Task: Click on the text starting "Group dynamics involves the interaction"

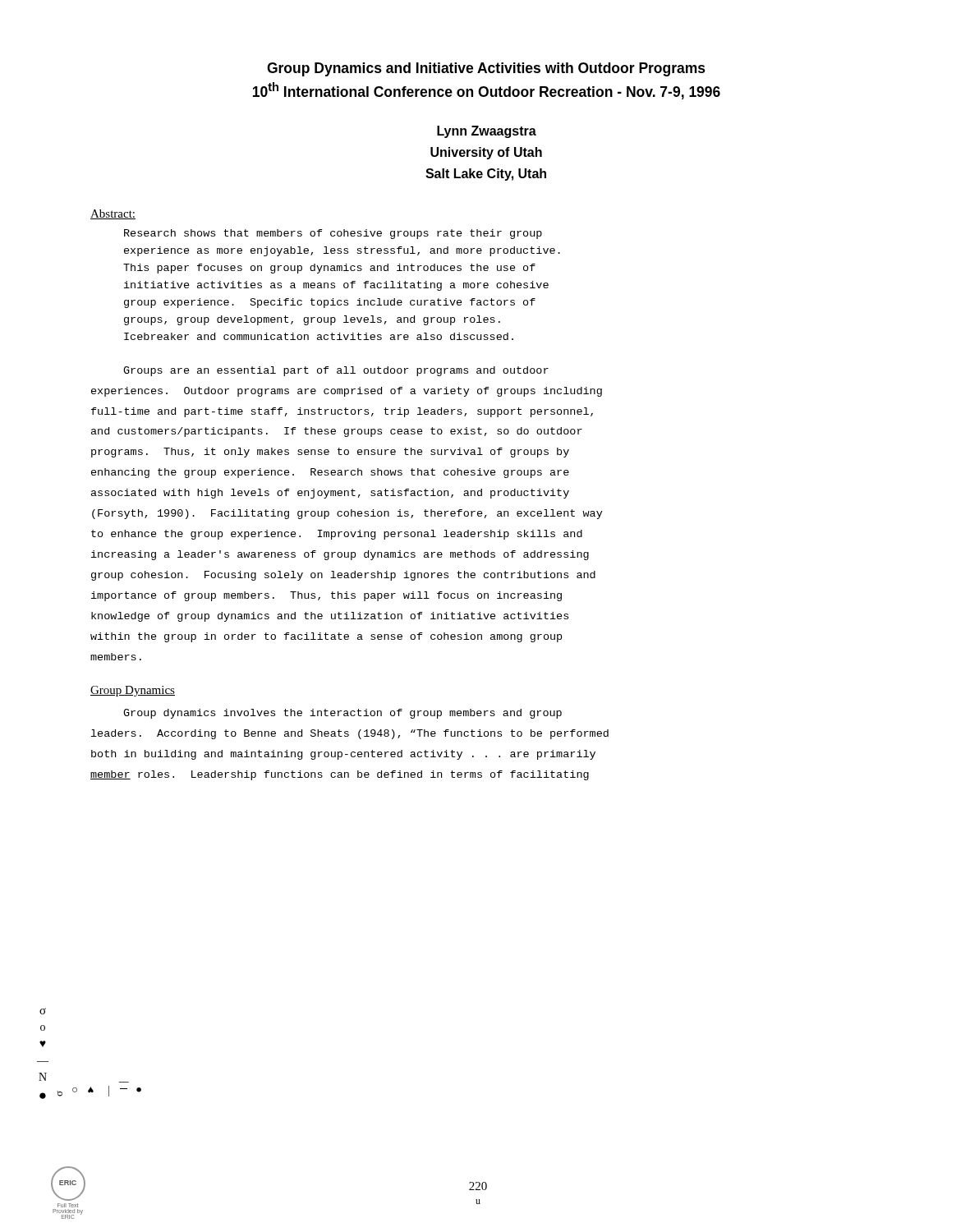Action: click(486, 745)
